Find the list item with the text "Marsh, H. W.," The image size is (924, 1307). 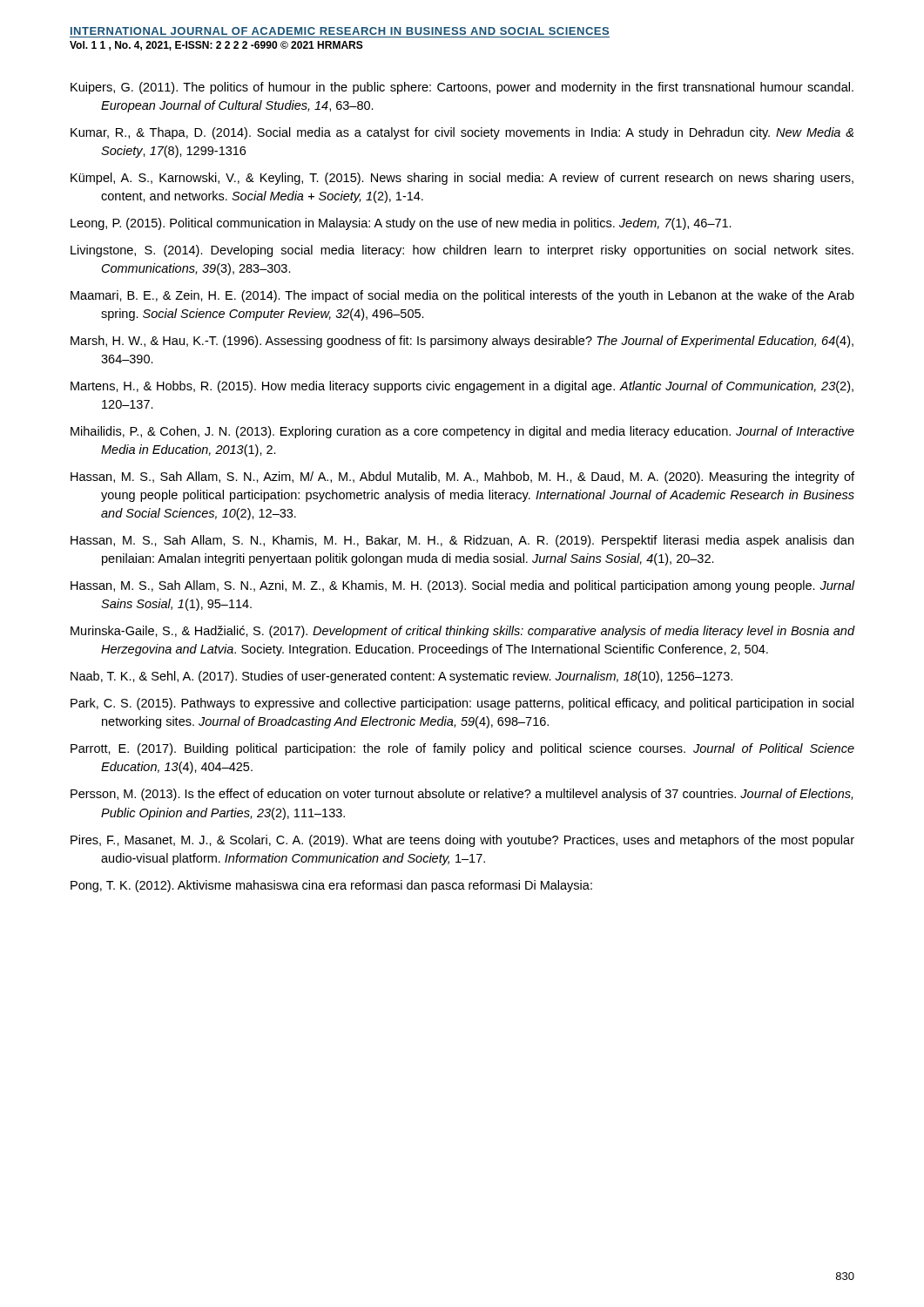coord(462,350)
